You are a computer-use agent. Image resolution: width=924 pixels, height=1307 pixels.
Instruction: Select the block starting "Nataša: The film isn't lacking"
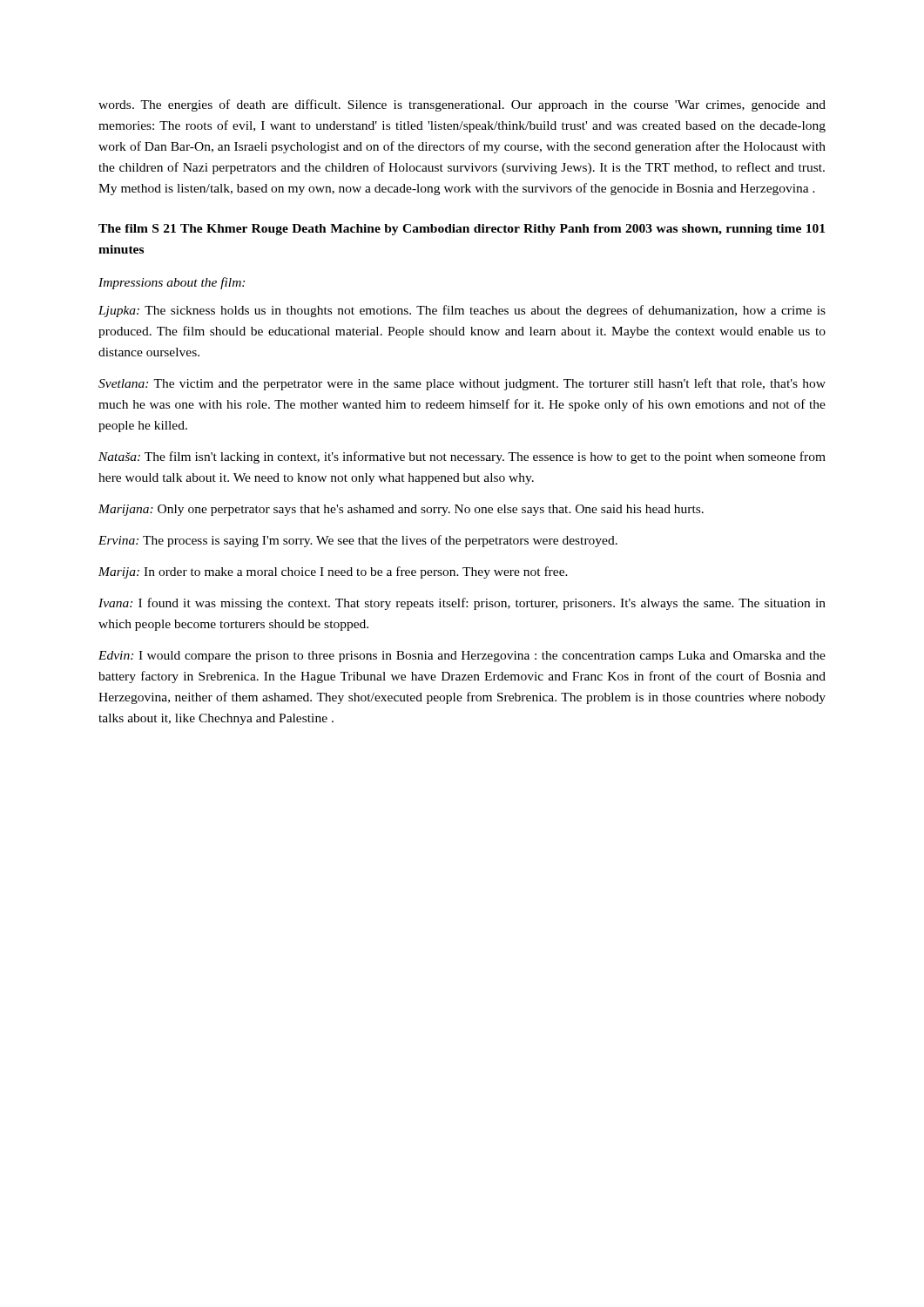pos(462,467)
